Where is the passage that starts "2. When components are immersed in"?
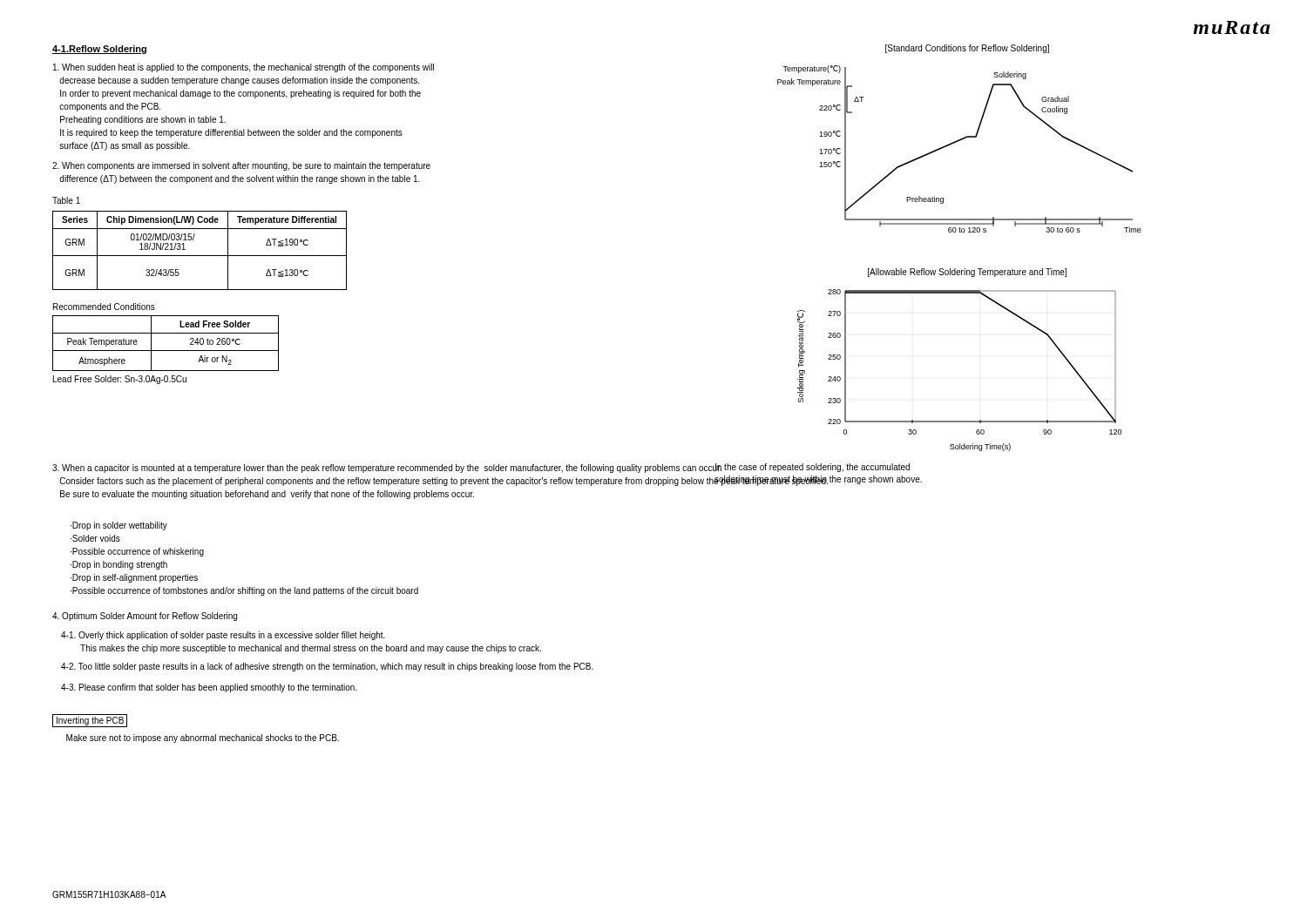Screen dimensions: 924x1307 click(x=241, y=172)
